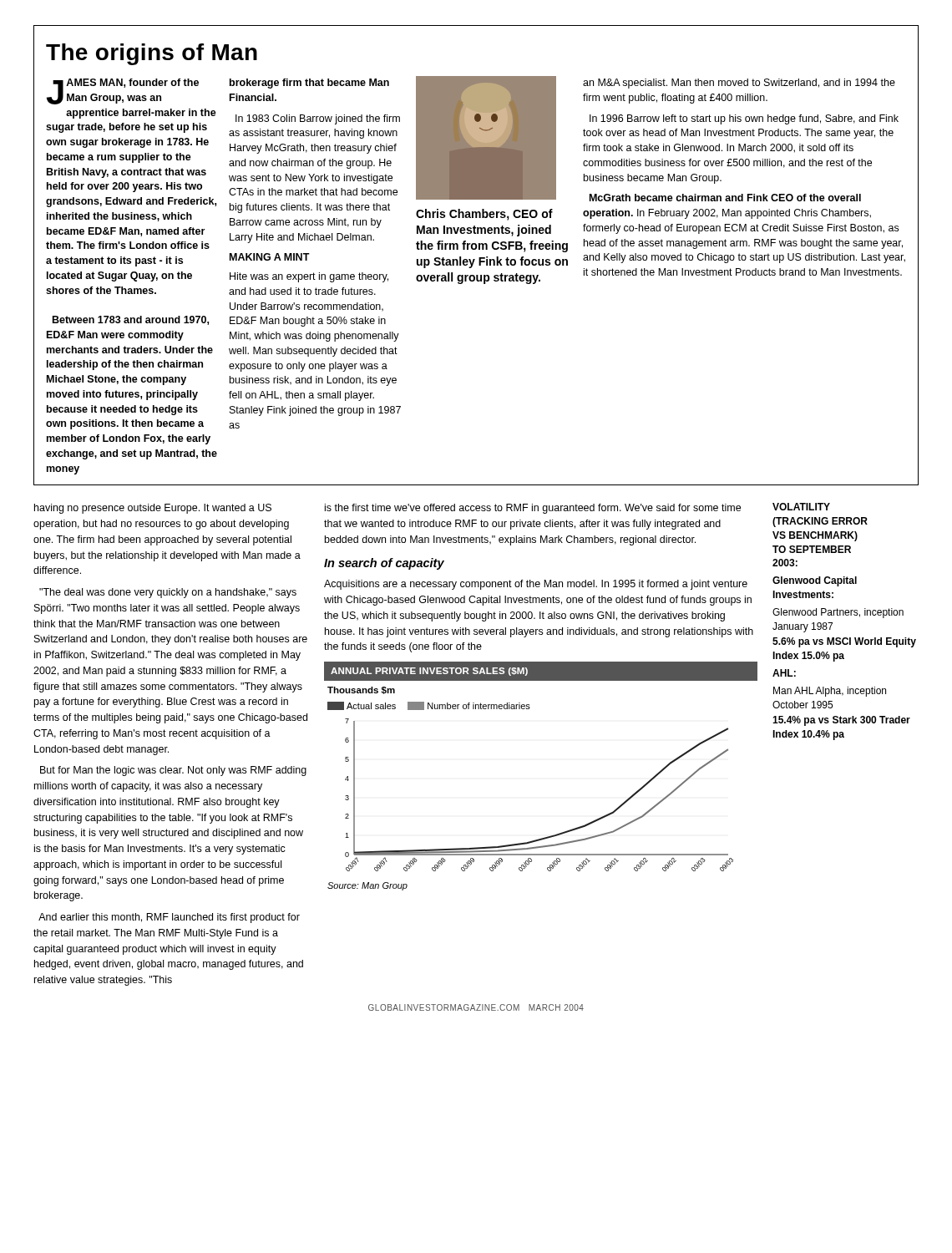Find the block on this page that starts "having no presence outside Europe."
Image resolution: width=952 pixels, height=1253 pixels.
pos(171,744)
